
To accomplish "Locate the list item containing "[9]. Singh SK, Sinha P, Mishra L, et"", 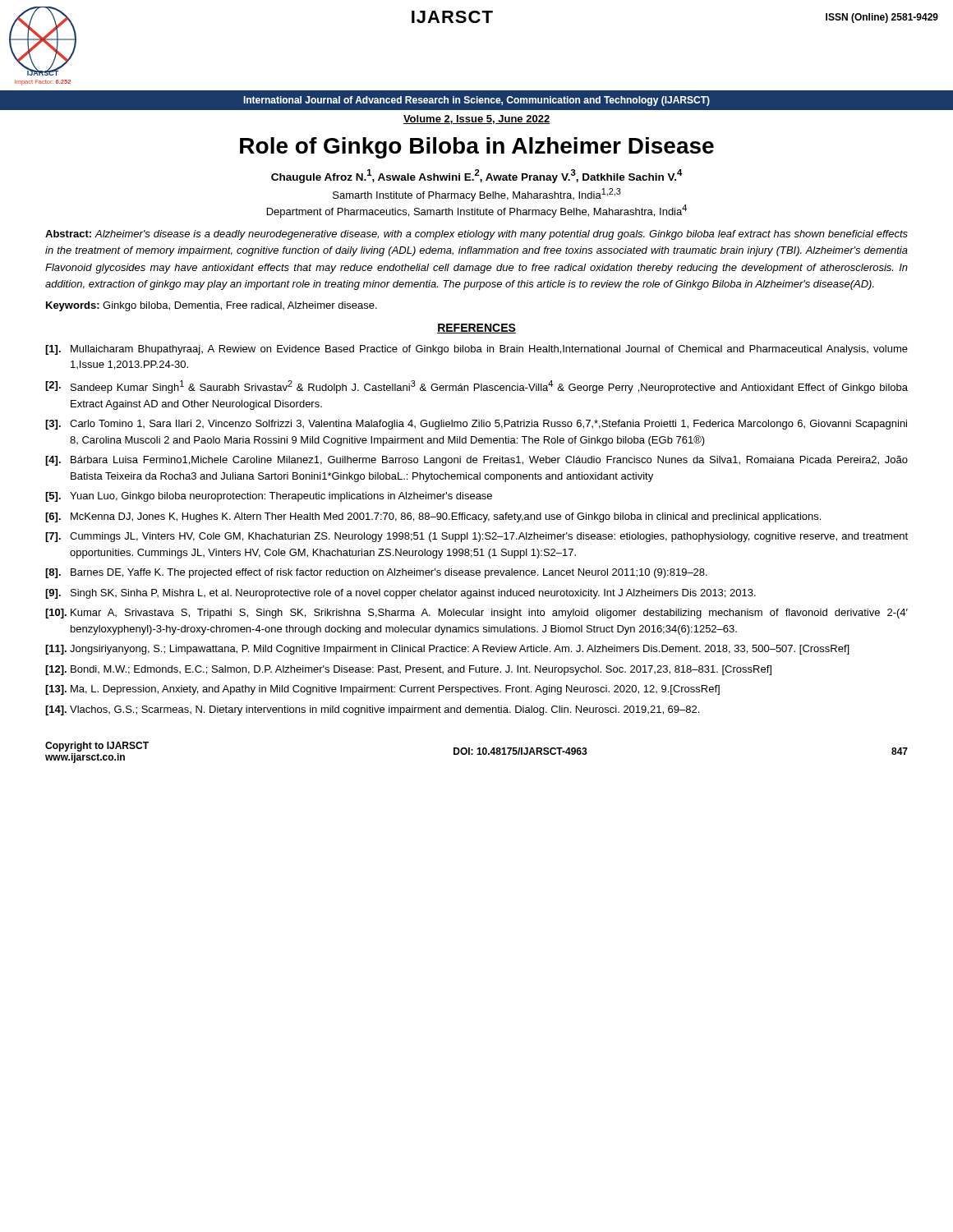I will click(x=401, y=593).
